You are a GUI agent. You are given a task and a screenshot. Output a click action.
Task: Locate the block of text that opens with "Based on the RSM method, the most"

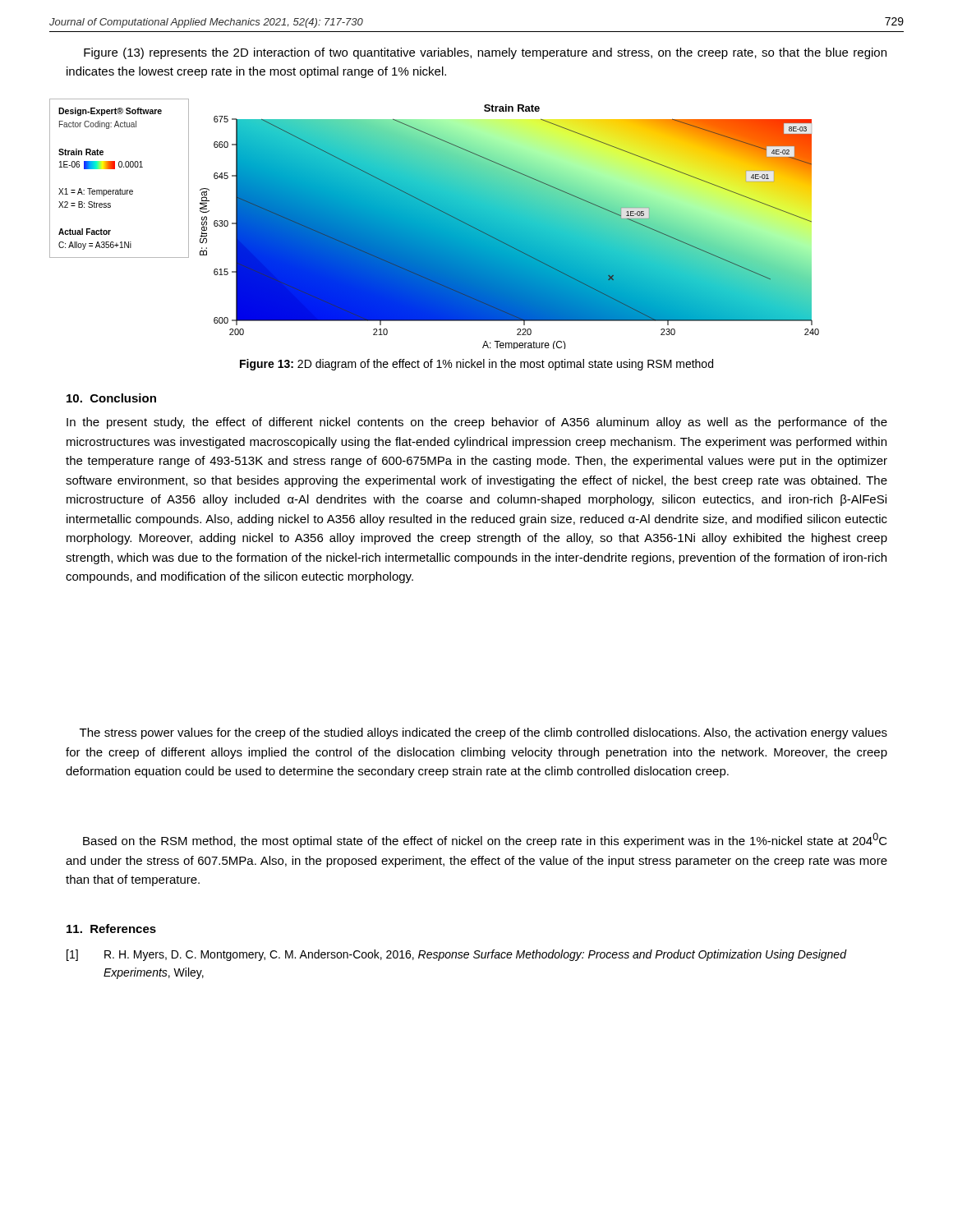476,859
